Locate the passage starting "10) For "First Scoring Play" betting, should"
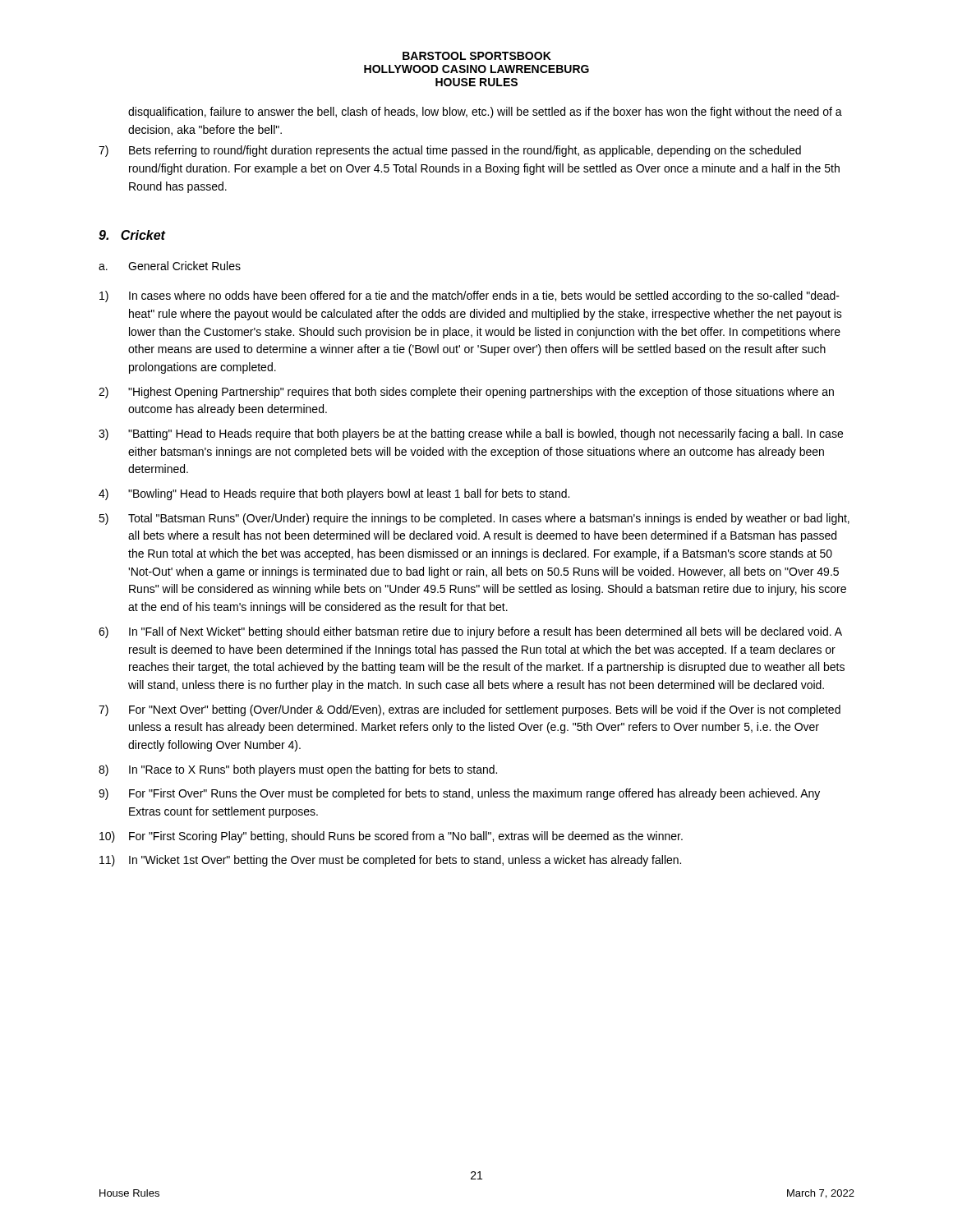The width and height of the screenshot is (953, 1232). click(x=476, y=837)
